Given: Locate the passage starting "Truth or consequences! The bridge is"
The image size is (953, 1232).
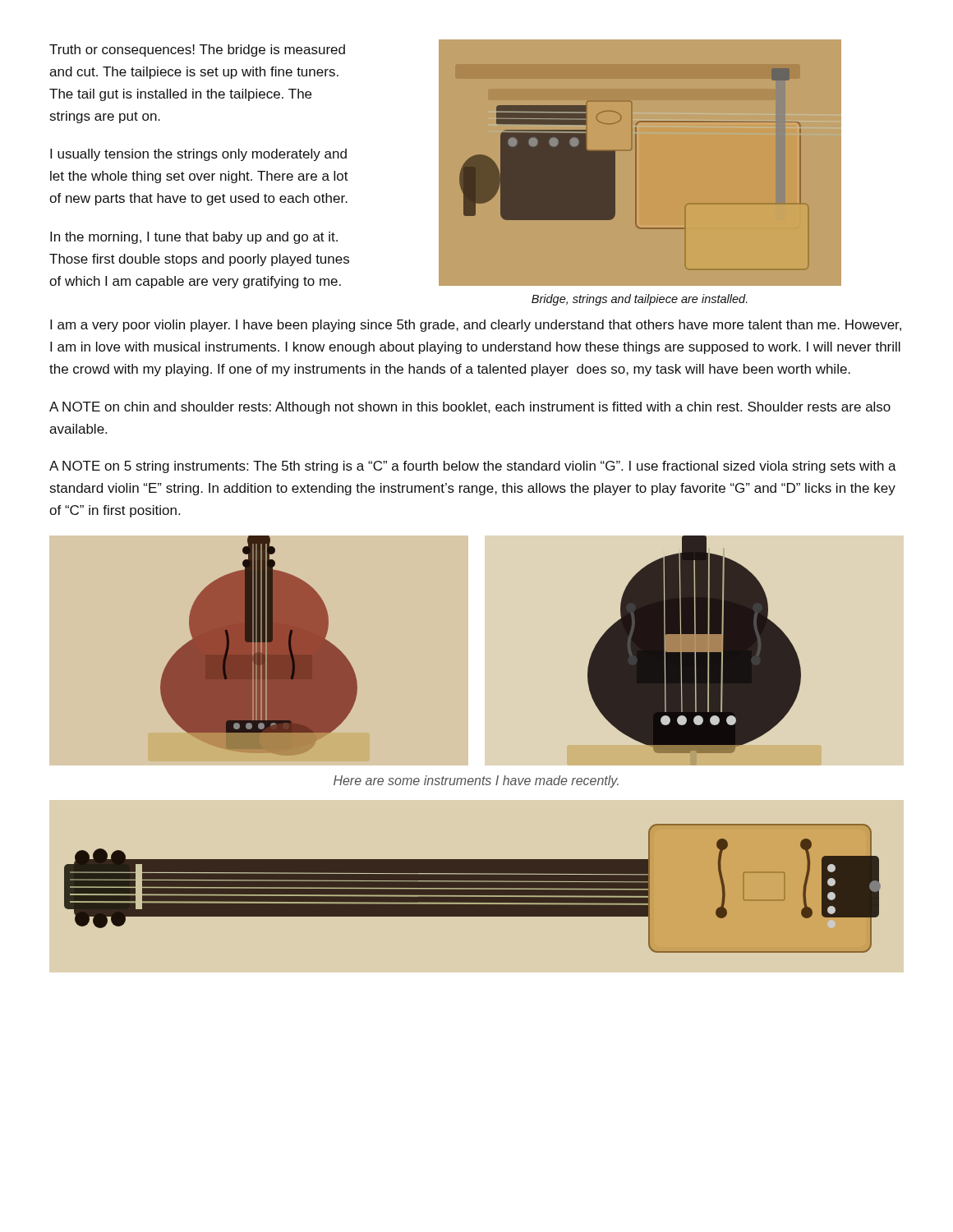Looking at the screenshot, I should pos(198,83).
